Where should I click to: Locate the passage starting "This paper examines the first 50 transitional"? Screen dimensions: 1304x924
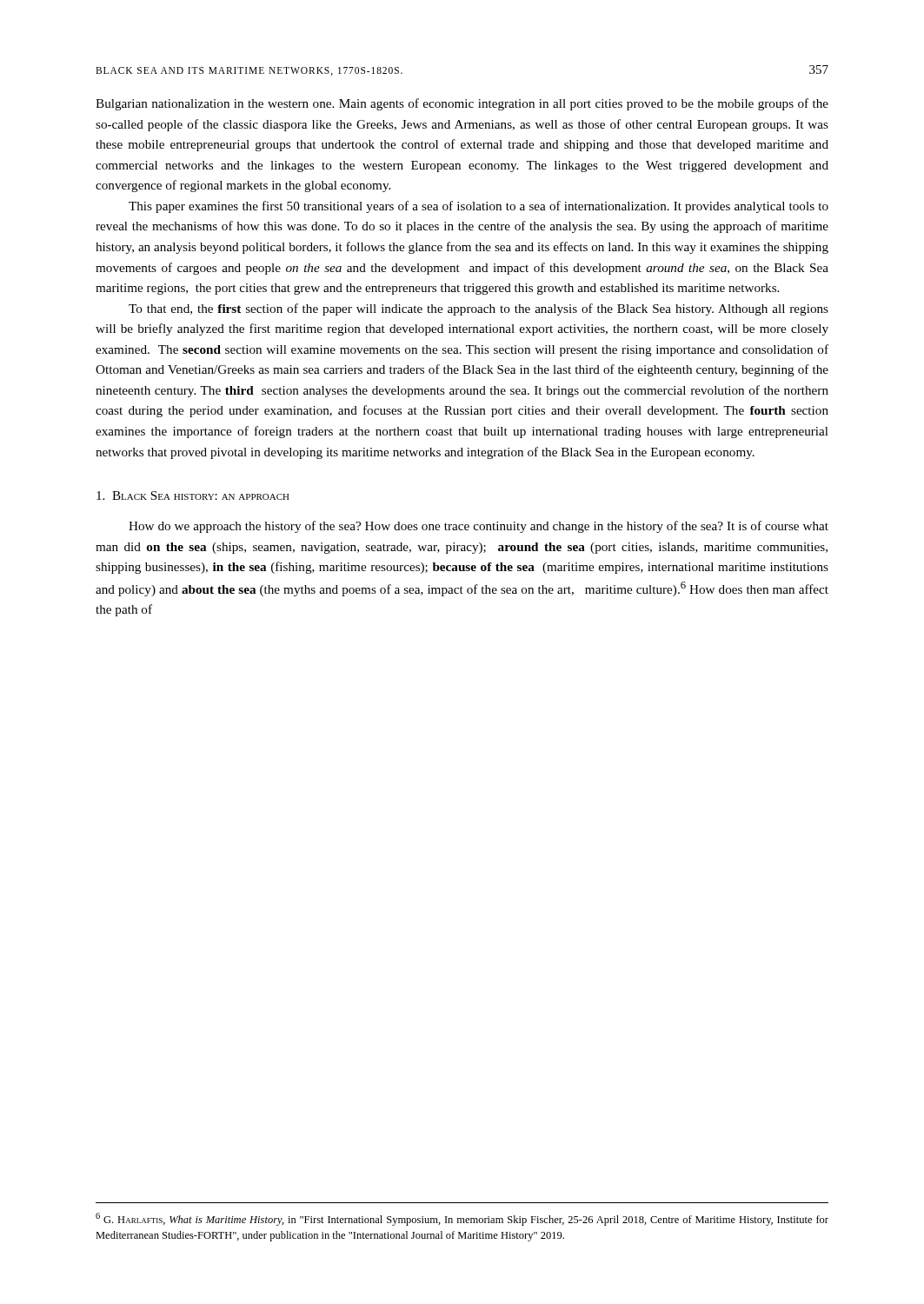click(x=462, y=247)
